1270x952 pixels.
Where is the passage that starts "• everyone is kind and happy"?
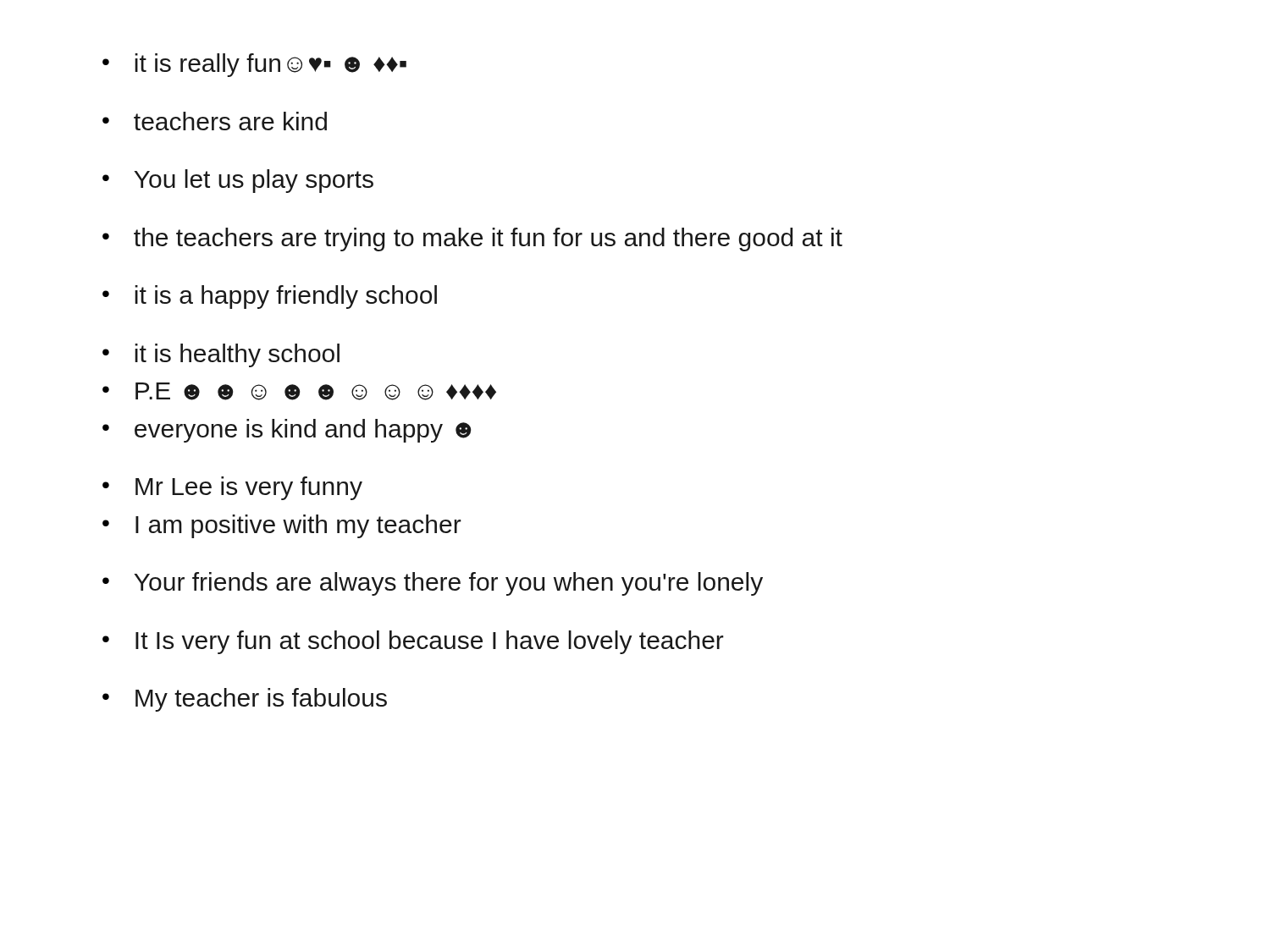pos(289,429)
